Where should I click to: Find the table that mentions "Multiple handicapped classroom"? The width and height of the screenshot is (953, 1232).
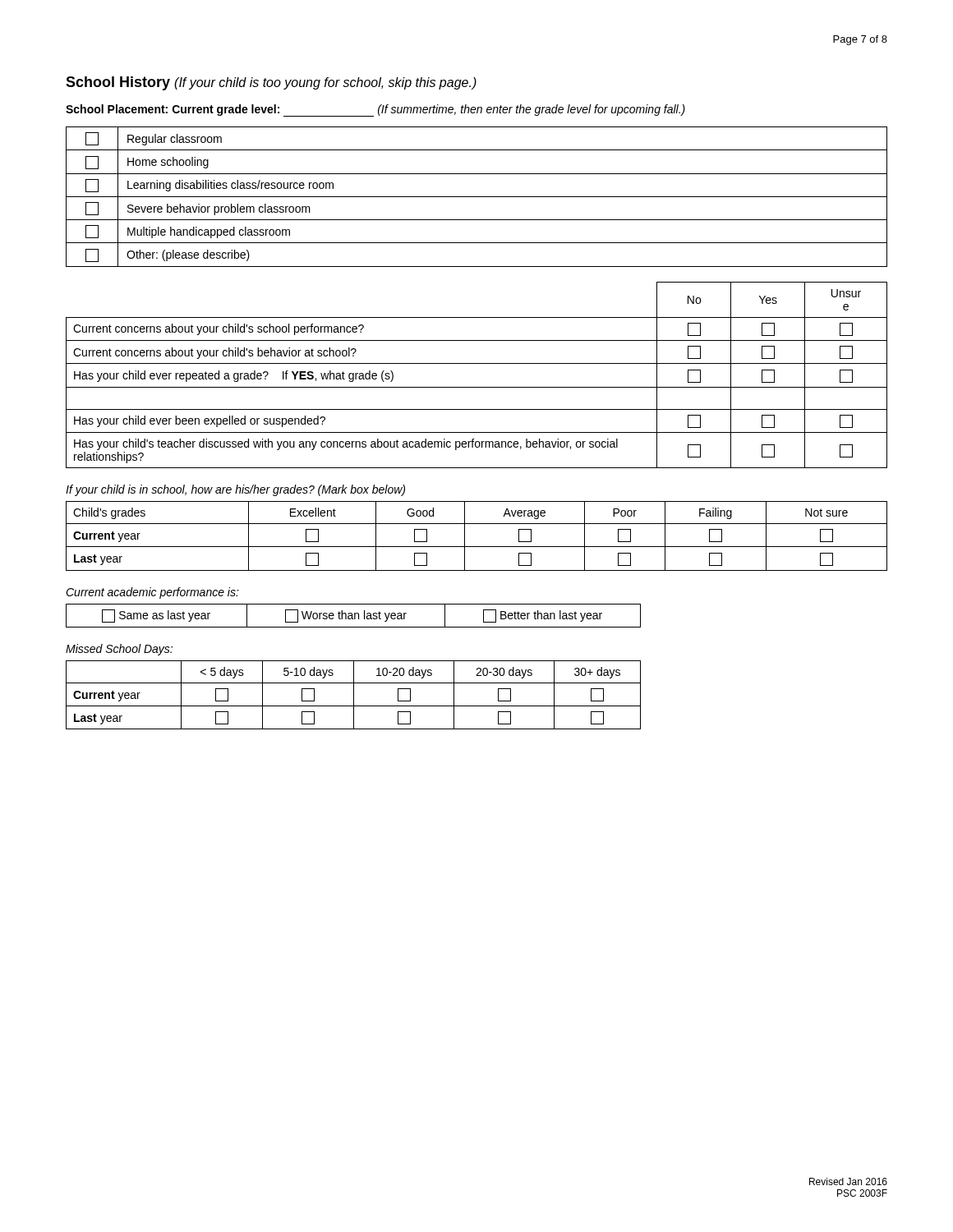[x=476, y=197]
